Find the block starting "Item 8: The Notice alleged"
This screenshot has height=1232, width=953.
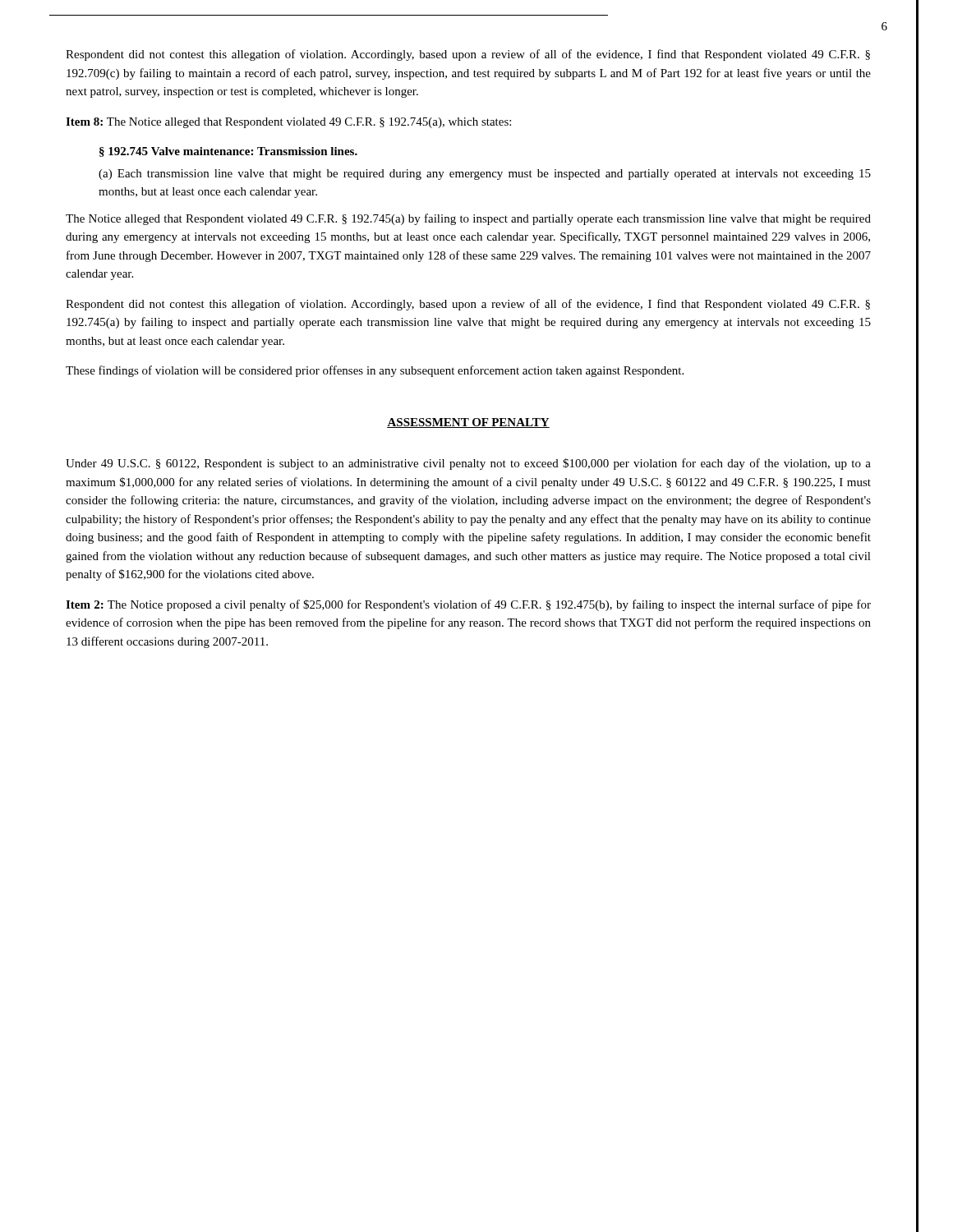pyautogui.click(x=289, y=121)
